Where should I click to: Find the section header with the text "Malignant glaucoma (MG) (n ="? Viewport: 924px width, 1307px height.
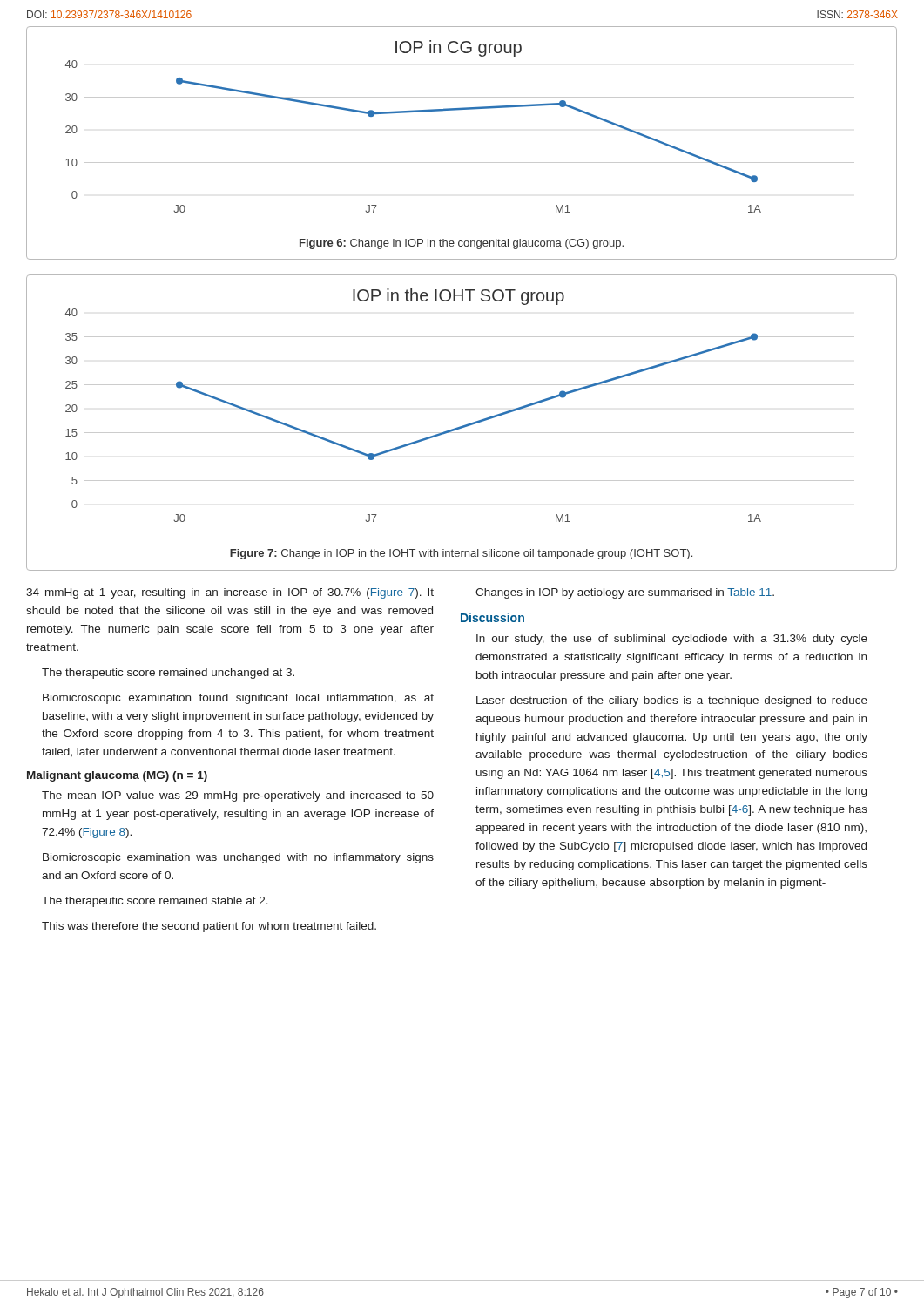point(117,775)
